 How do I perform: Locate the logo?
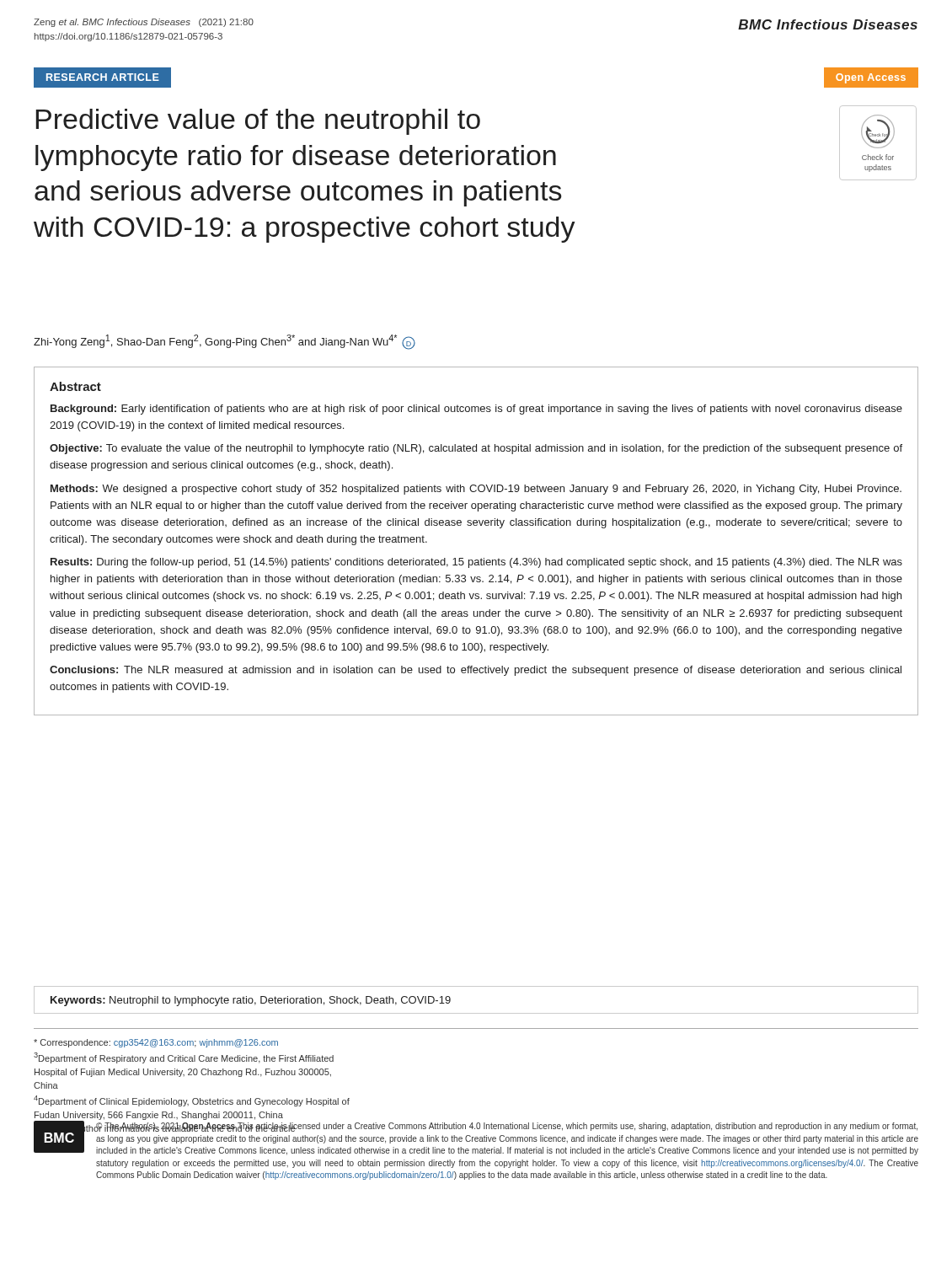click(x=59, y=1138)
